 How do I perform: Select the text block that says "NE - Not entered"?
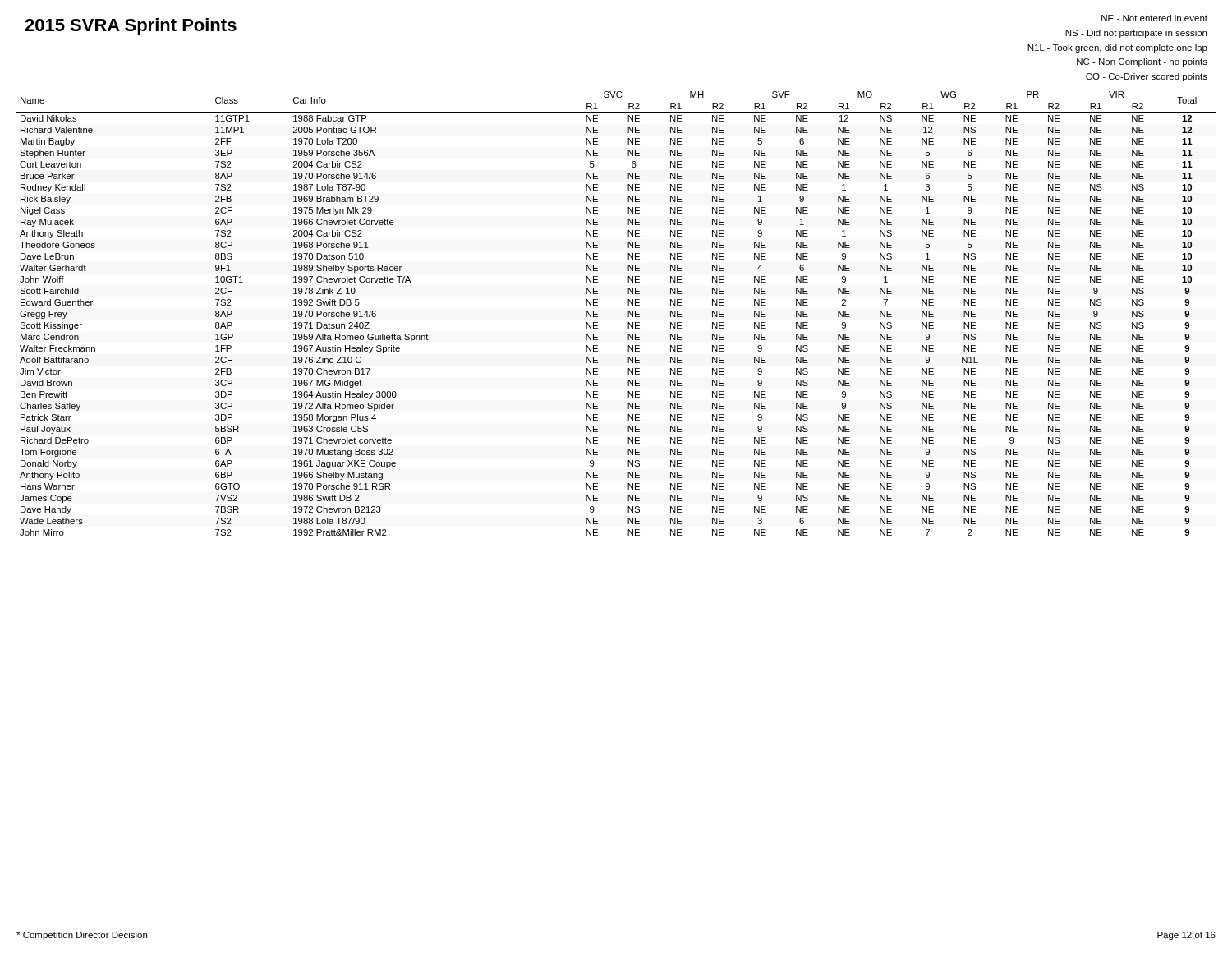coord(1117,47)
